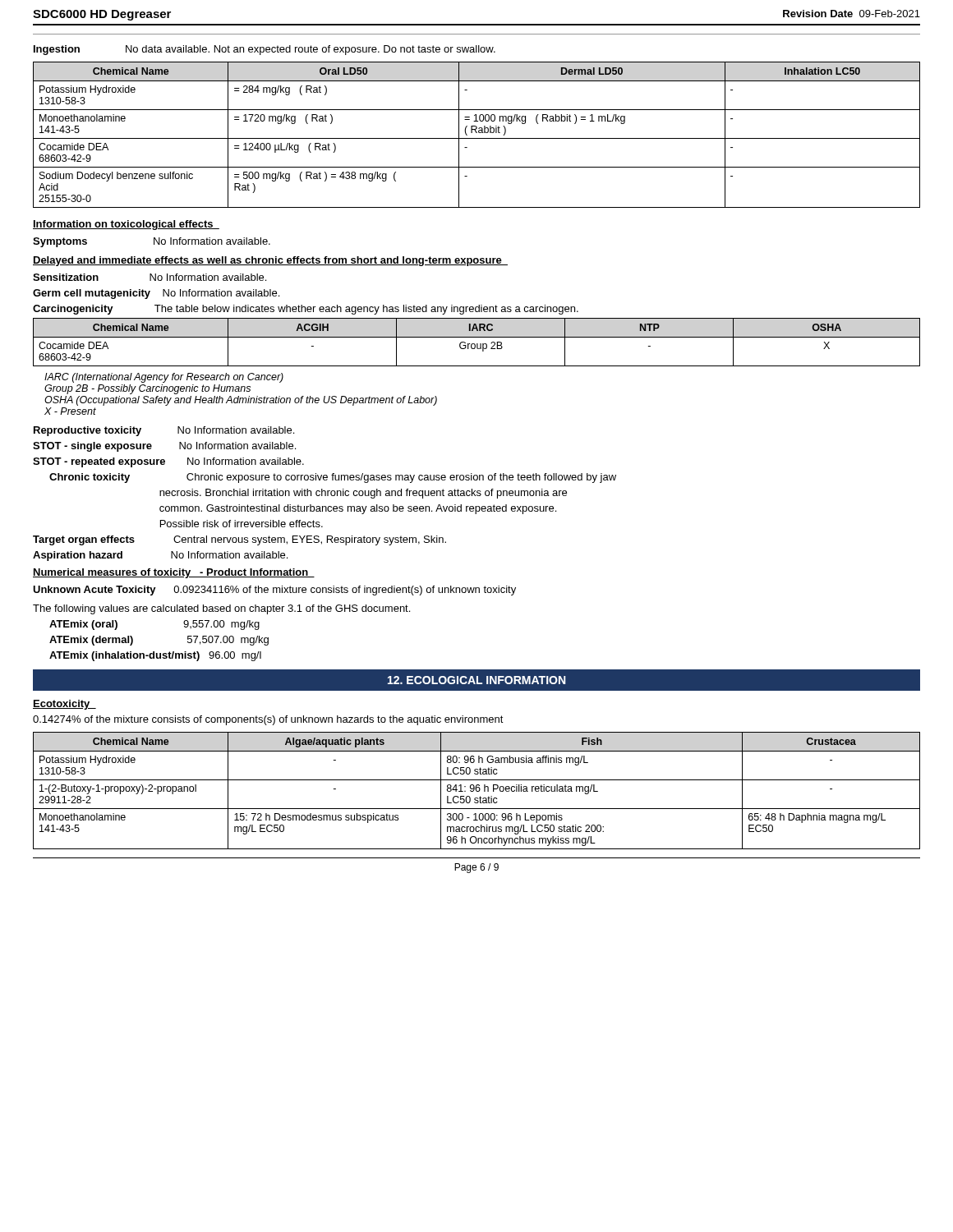Screen dimensions: 1232x953
Task: Click on the section header containing "Numerical measures of toxicity - Product Information"
Action: point(174,572)
